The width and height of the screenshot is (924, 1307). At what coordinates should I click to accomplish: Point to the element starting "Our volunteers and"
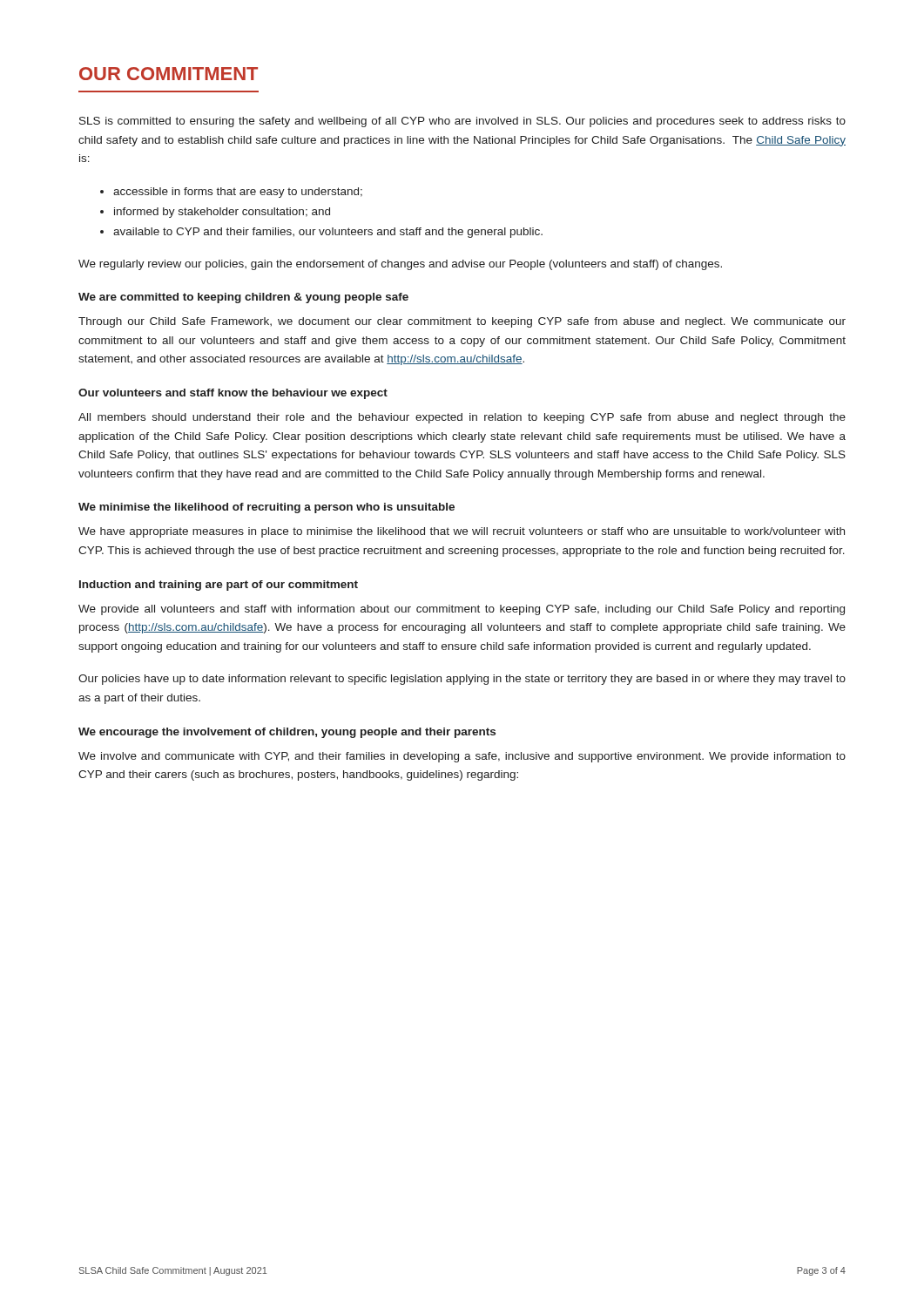[233, 392]
